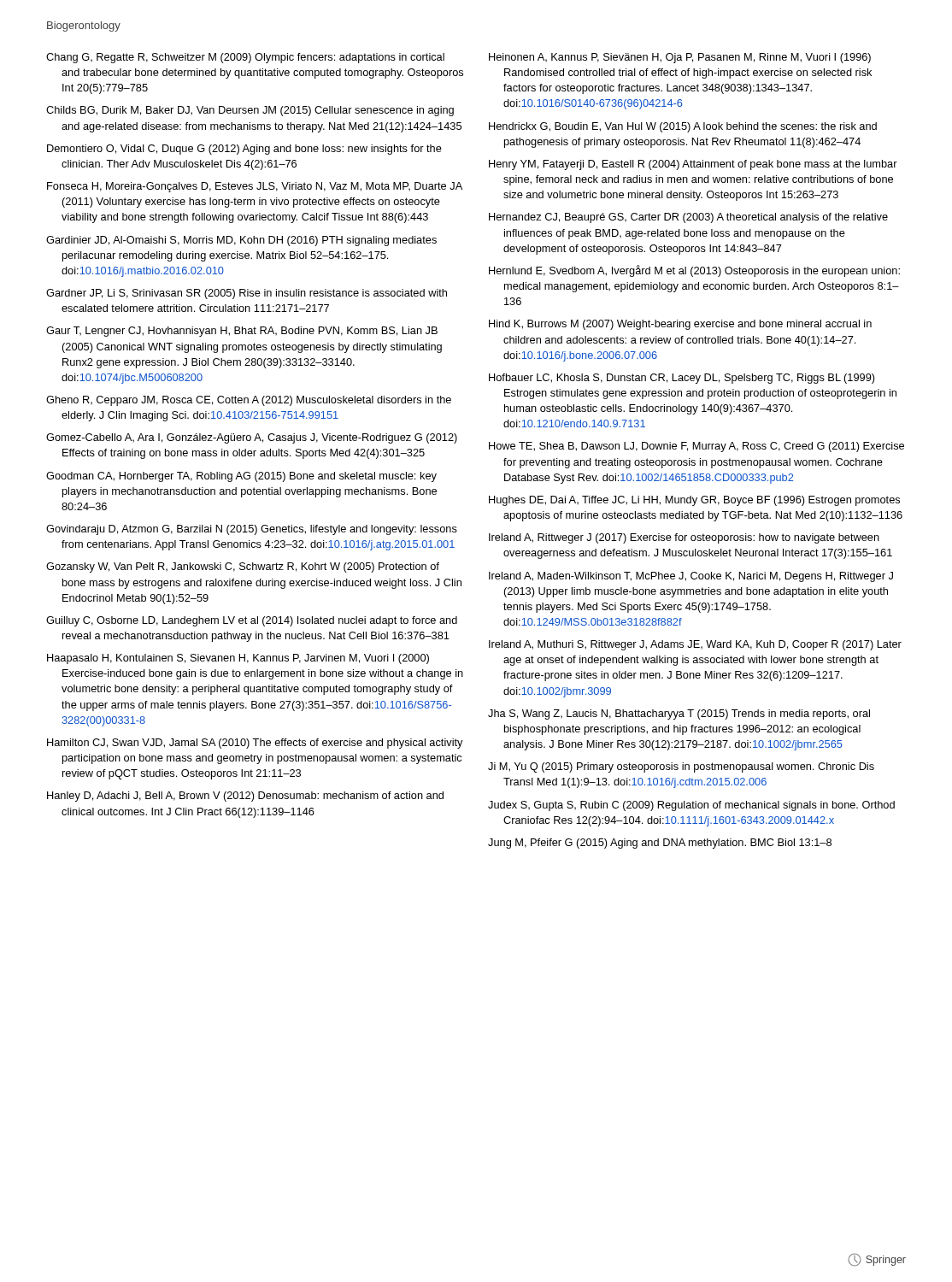Where is the passage that starts "Ji M, Yu Q (2015)"?
The width and height of the screenshot is (952, 1282).
coord(681,774)
